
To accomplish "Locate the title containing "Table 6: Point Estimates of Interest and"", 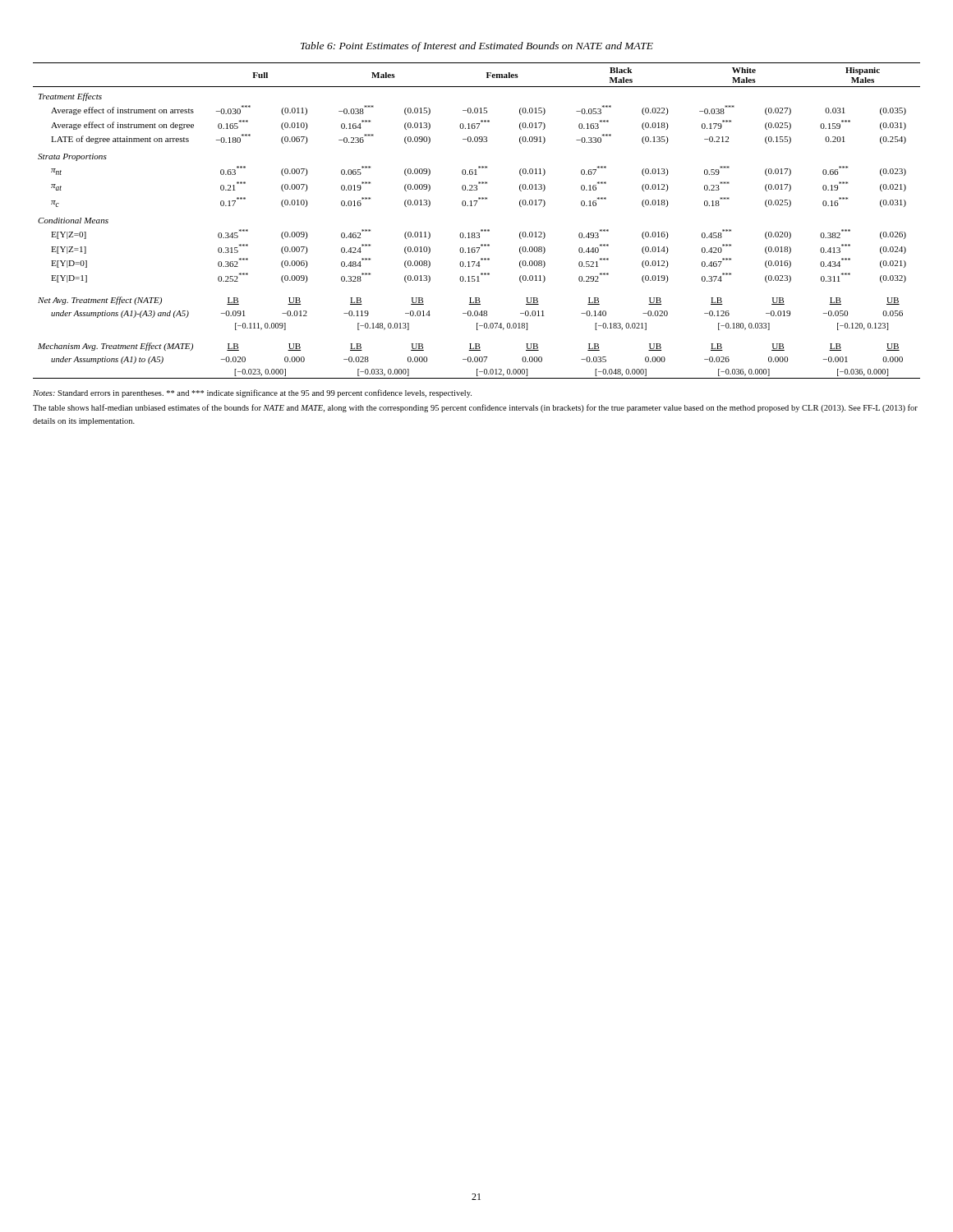I will point(476,46).
